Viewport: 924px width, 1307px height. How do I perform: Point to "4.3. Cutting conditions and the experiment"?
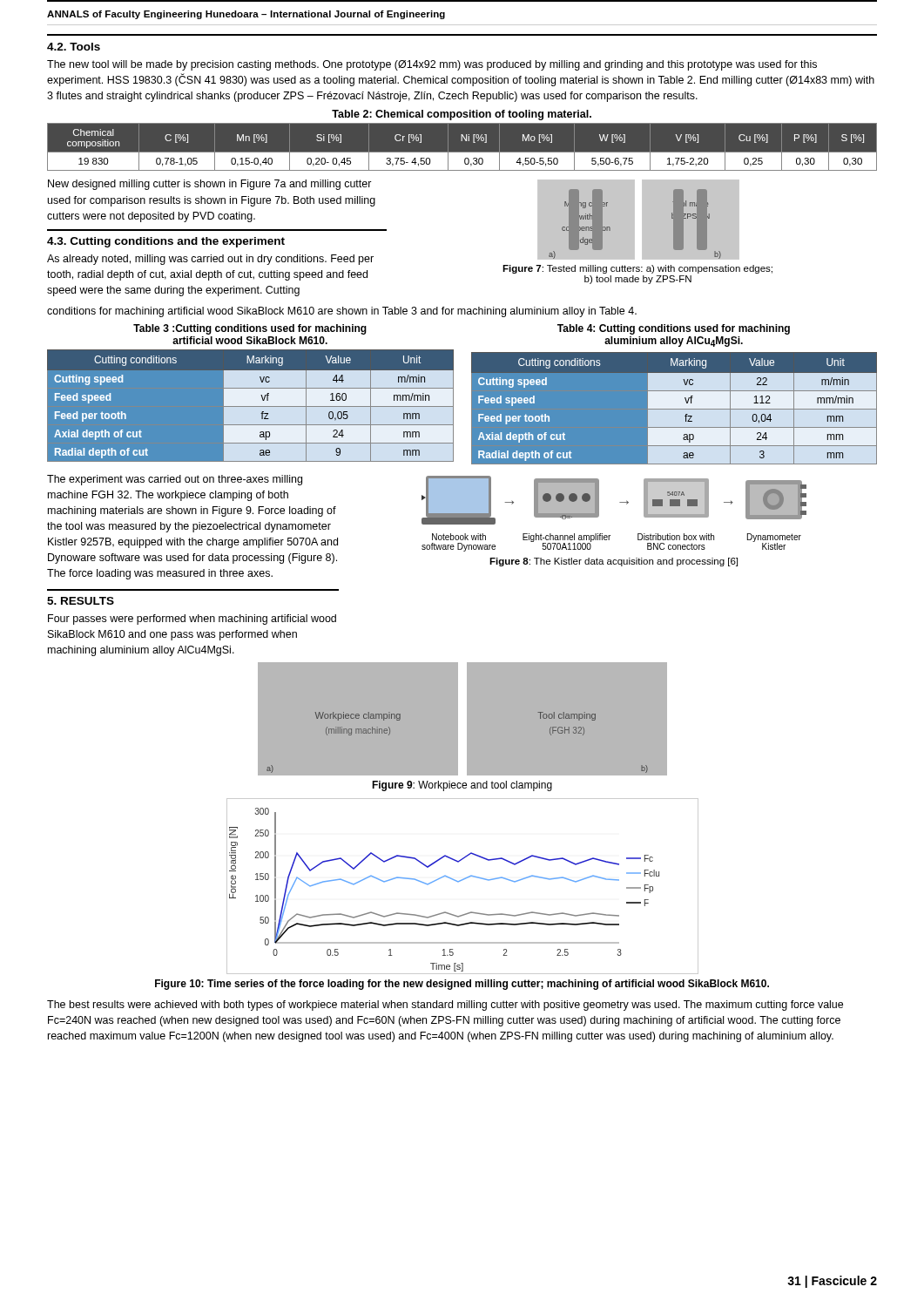click(166, 241)
